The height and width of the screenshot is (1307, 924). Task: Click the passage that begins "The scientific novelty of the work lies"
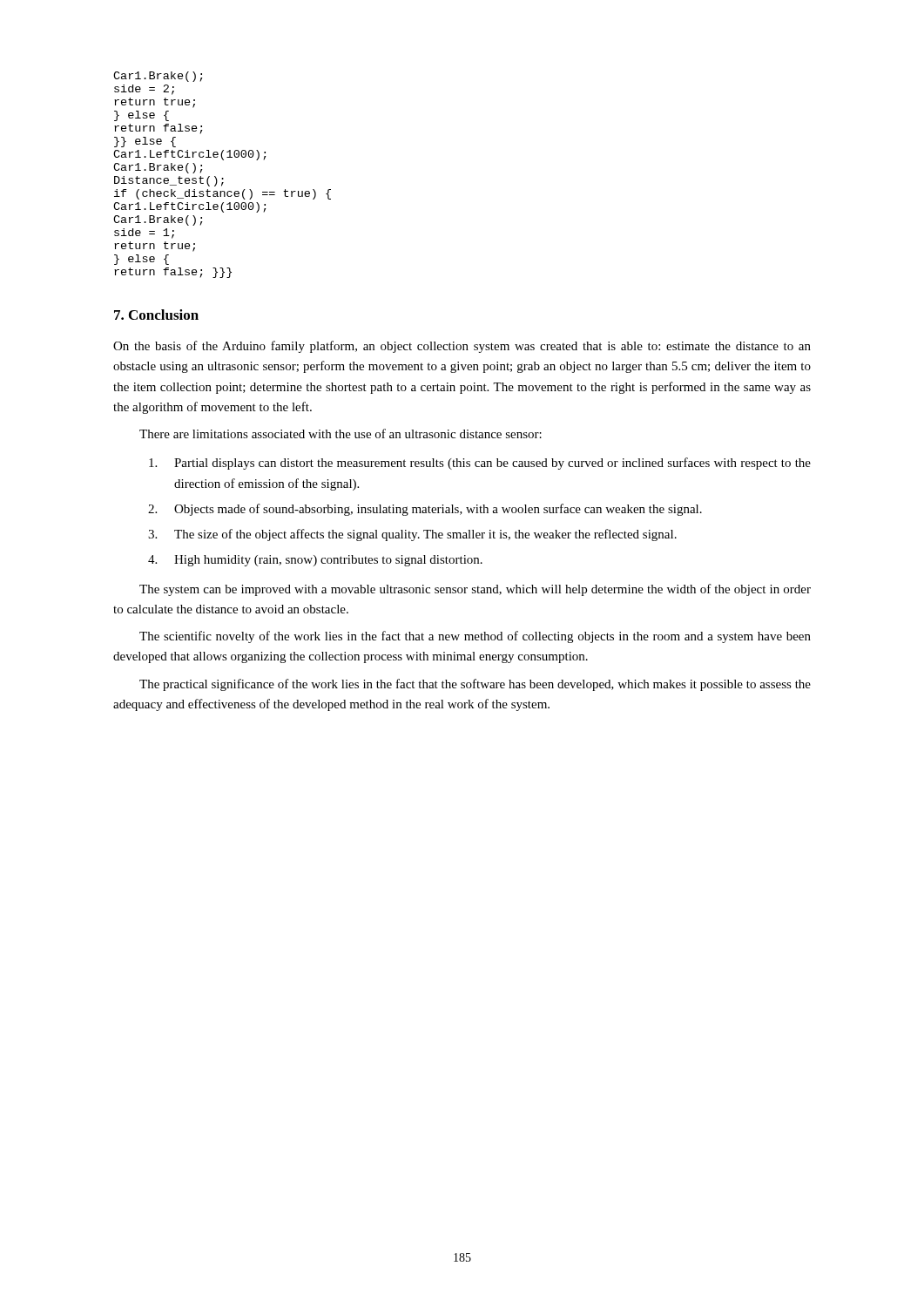pyautogui.click(x=462, y=646)
